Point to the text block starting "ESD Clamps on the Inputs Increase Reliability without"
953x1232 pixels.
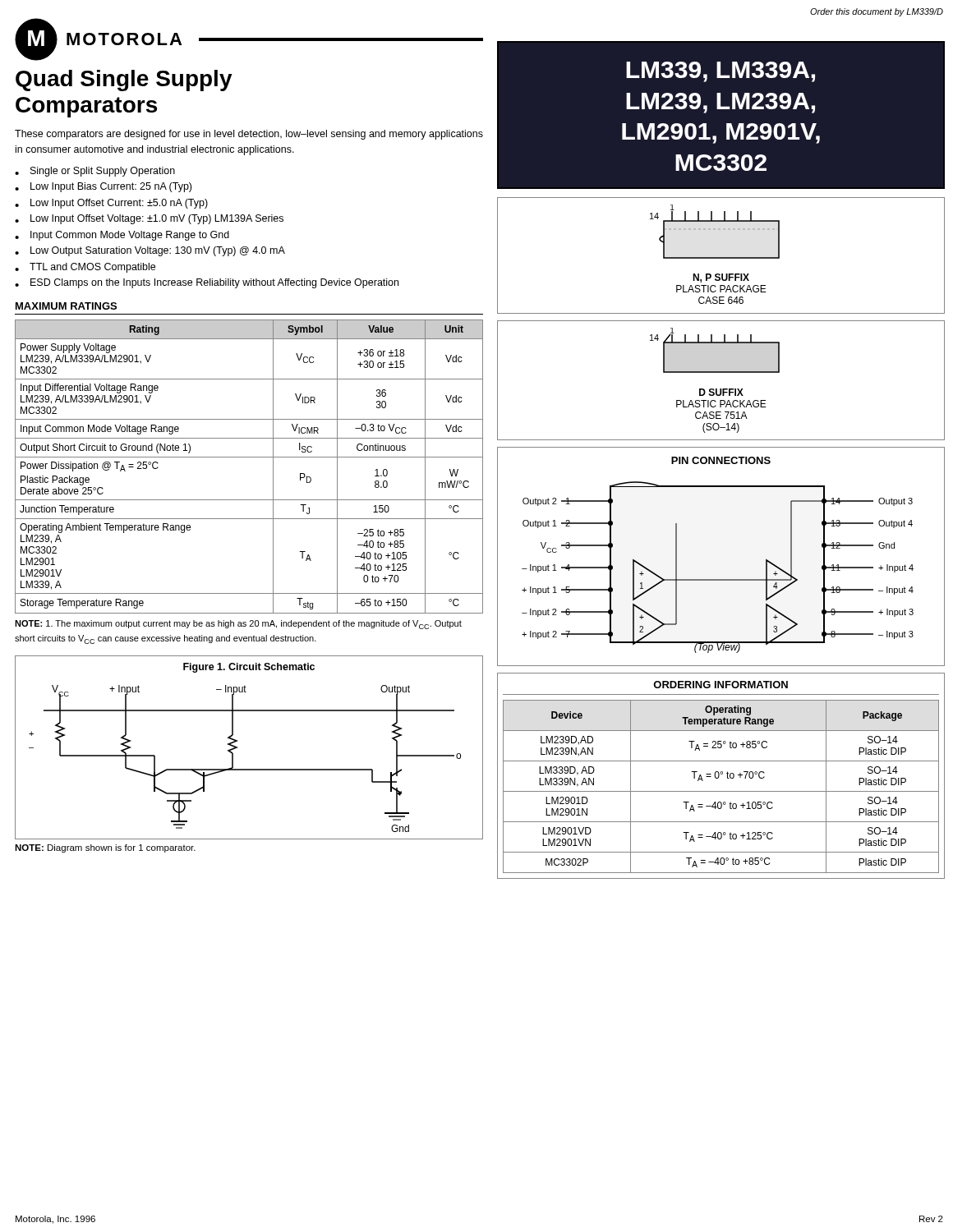[214, 283]
